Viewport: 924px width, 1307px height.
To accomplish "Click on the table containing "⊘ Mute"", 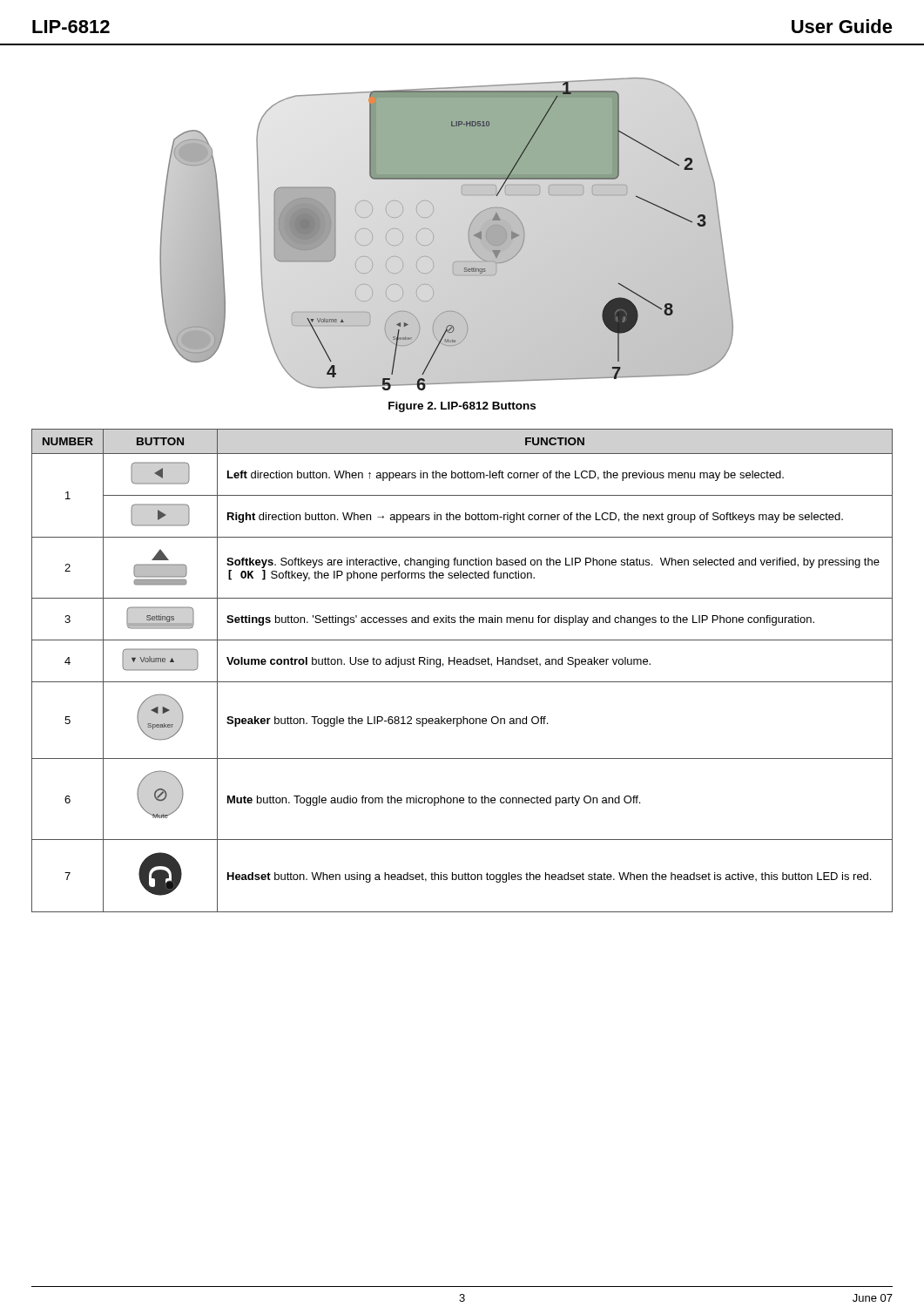I will coord(462,670).
